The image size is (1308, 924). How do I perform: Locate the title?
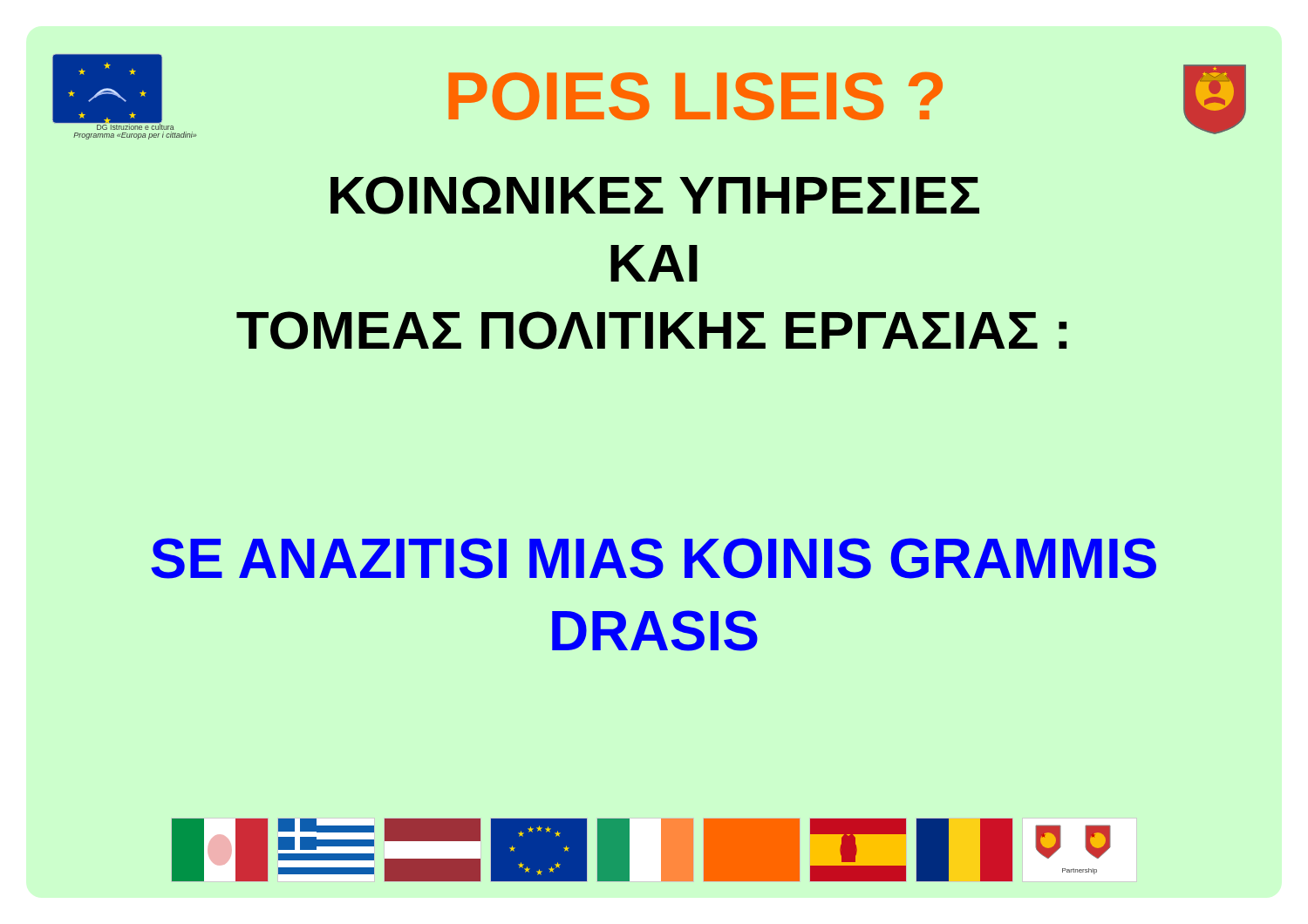pos(695,96)
